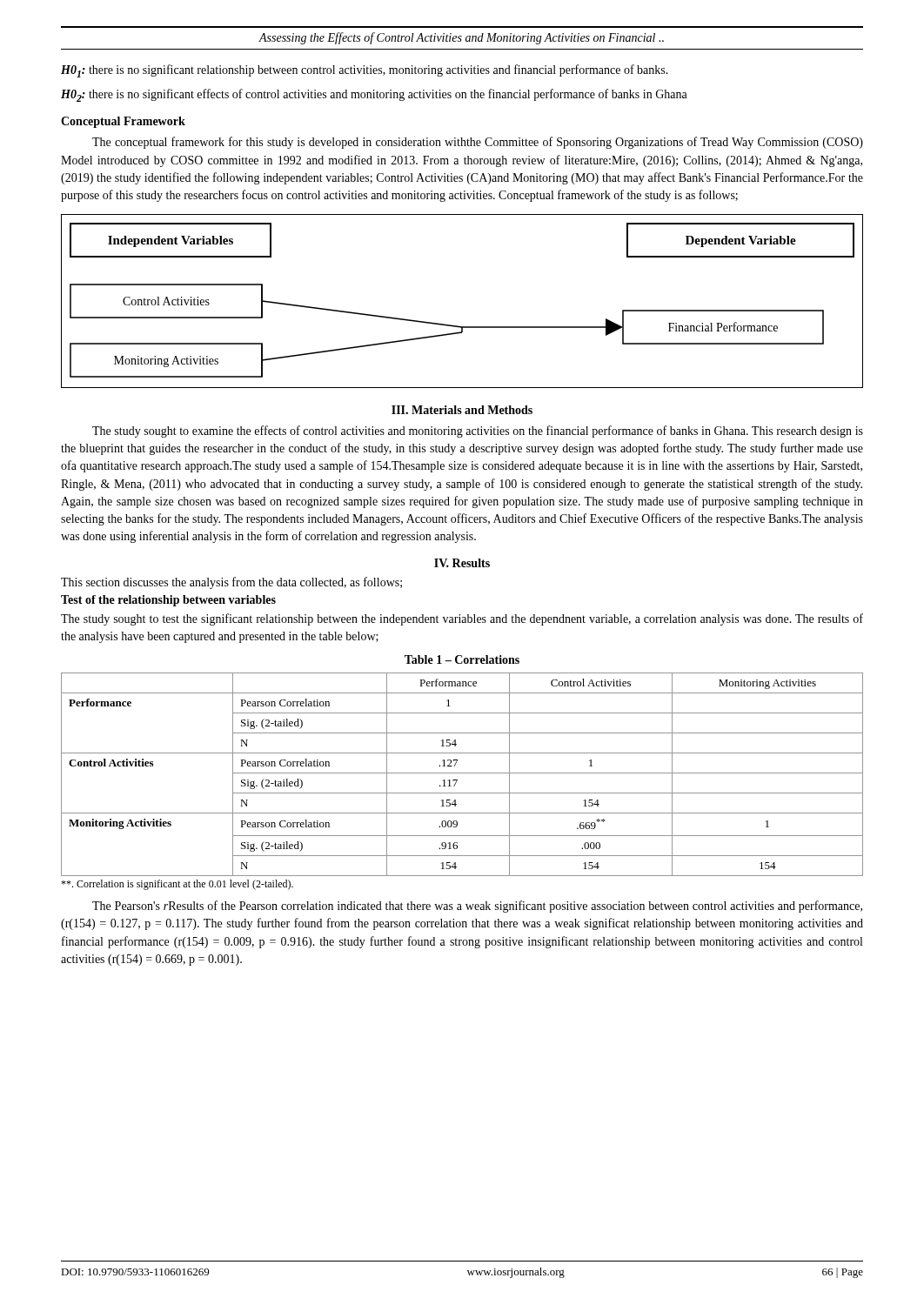924x1305 pixels.
Task: Find the flowchart
Action: [462, 301]
